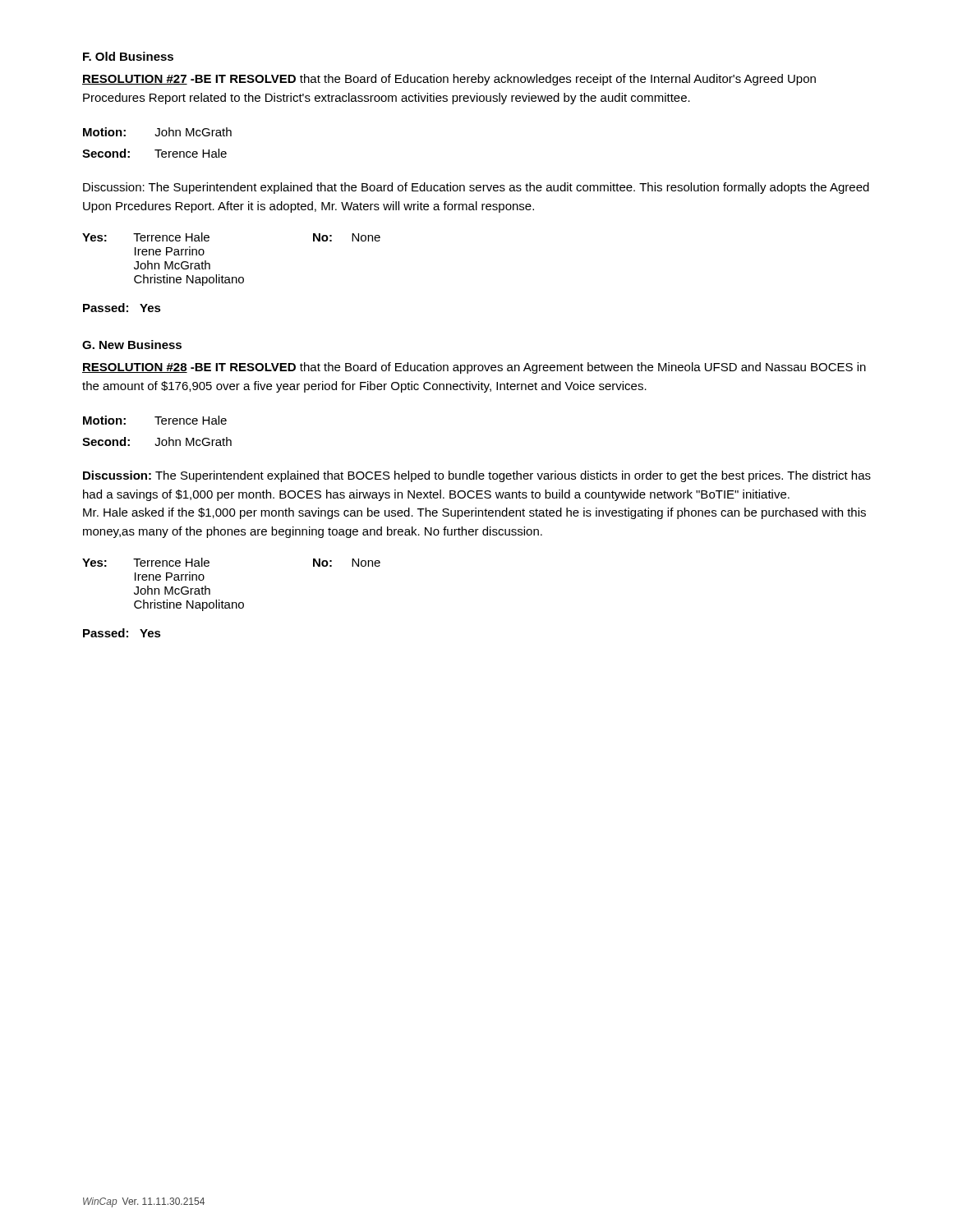Locate the region starting "RESOLUTION #27 -BE IT"
Image resolution: width=953 pixels, height=1232 pixels.
tap(449, 88)
